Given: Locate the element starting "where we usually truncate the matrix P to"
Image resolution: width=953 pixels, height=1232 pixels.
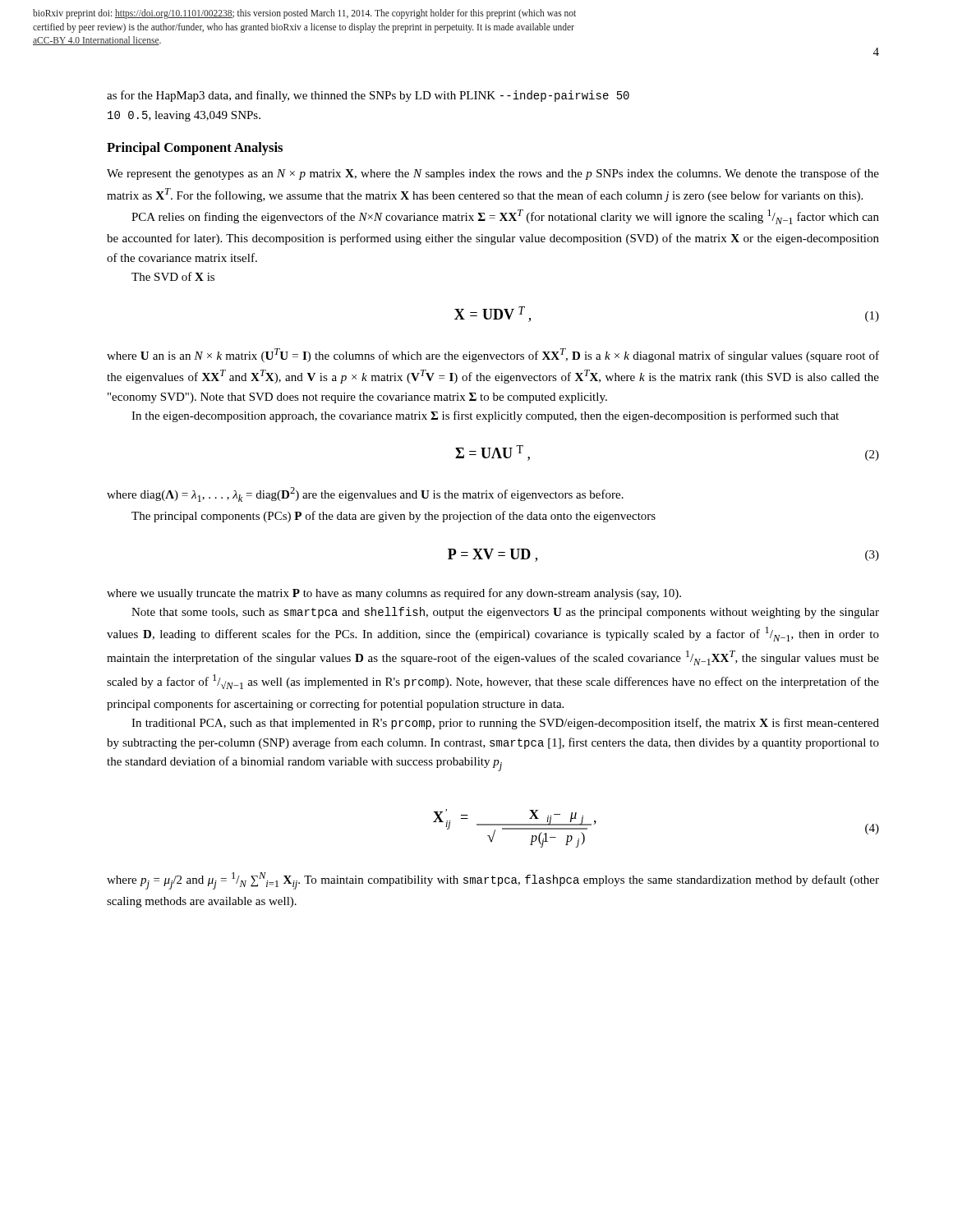Looking at the screenshot, I should (394, 593).
